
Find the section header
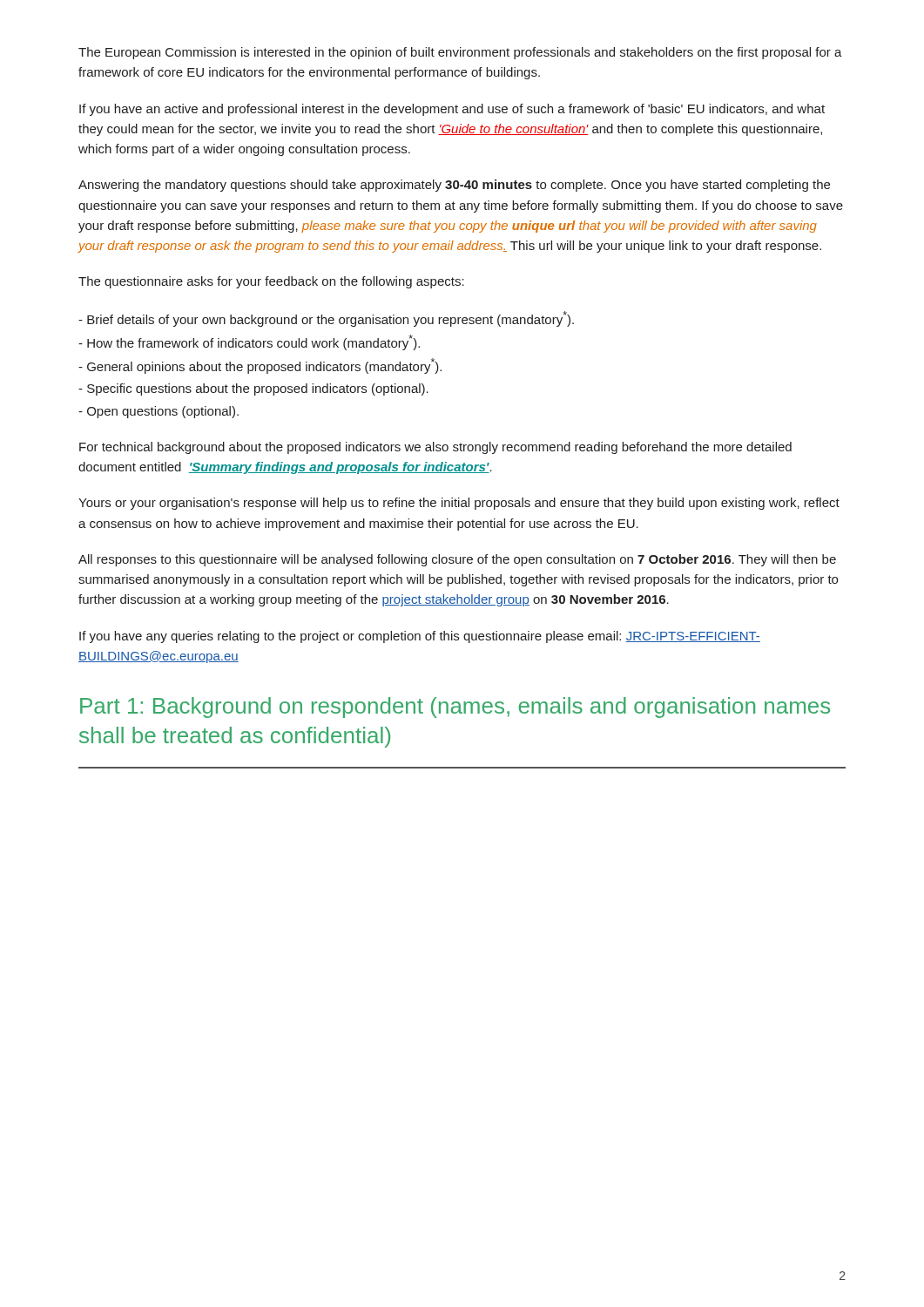[x=455, y=720]
